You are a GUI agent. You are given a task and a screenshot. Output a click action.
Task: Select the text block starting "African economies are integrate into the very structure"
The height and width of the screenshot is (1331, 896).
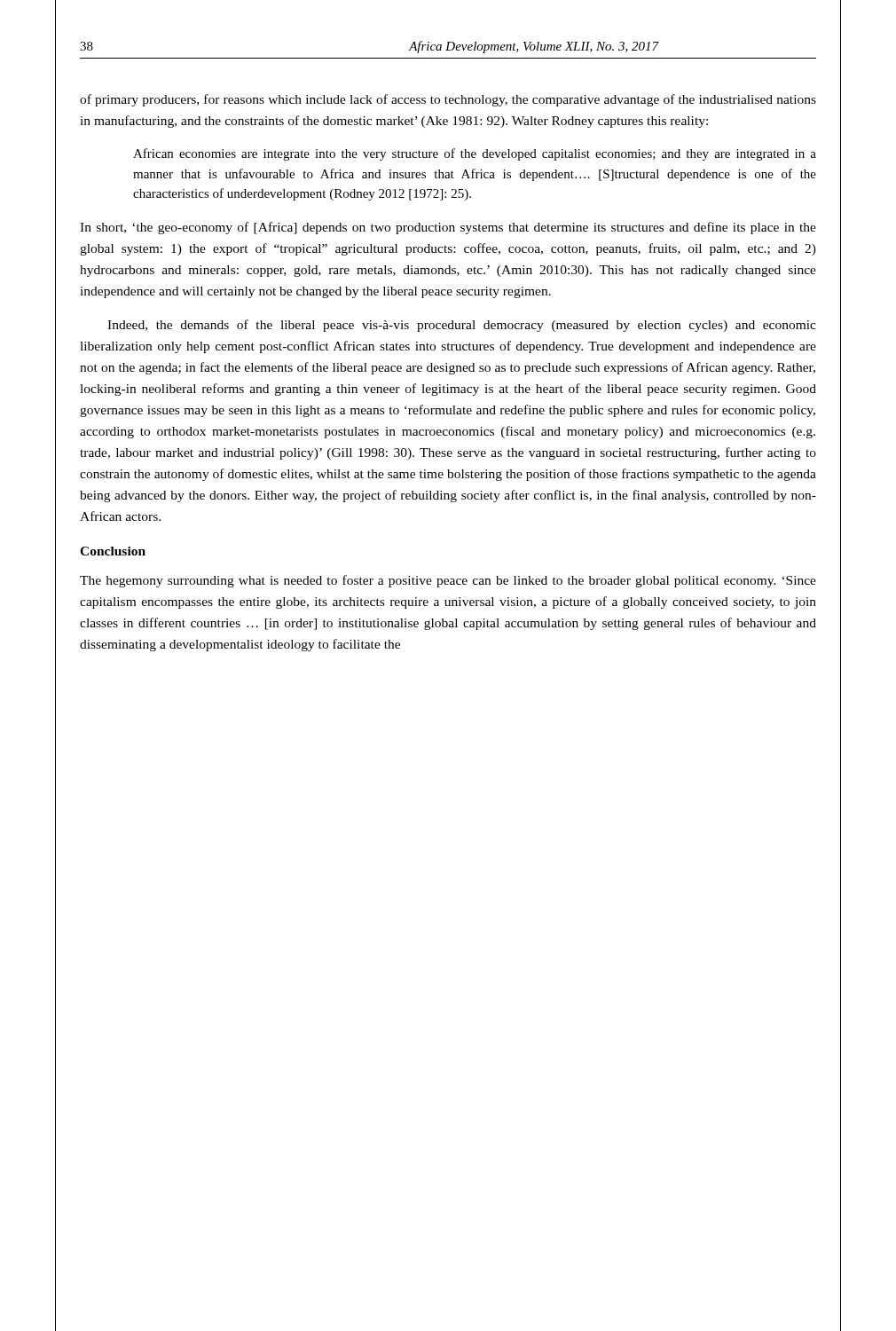(475, 173)
